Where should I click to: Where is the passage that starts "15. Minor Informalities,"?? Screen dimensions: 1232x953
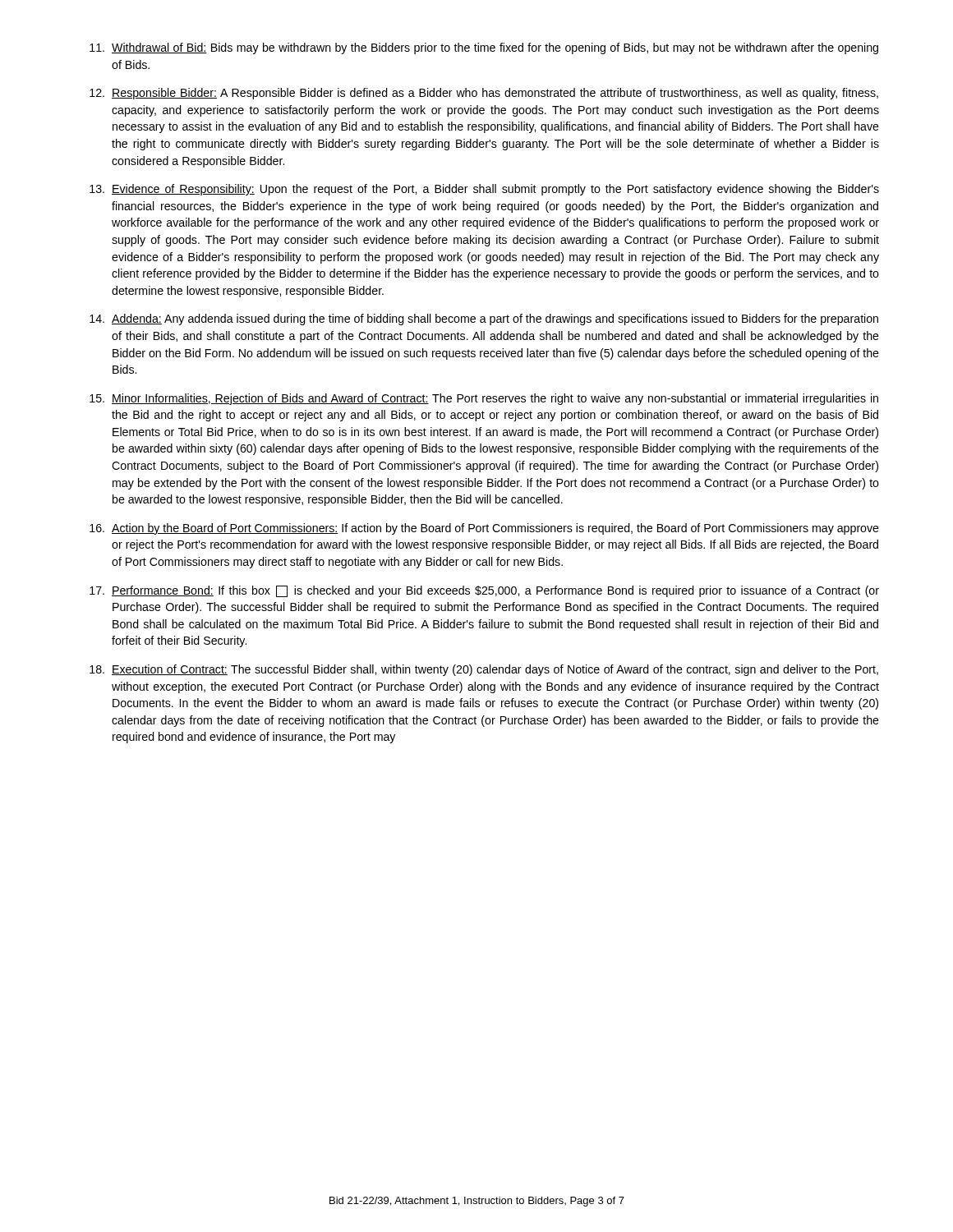[x=476, y=449]
